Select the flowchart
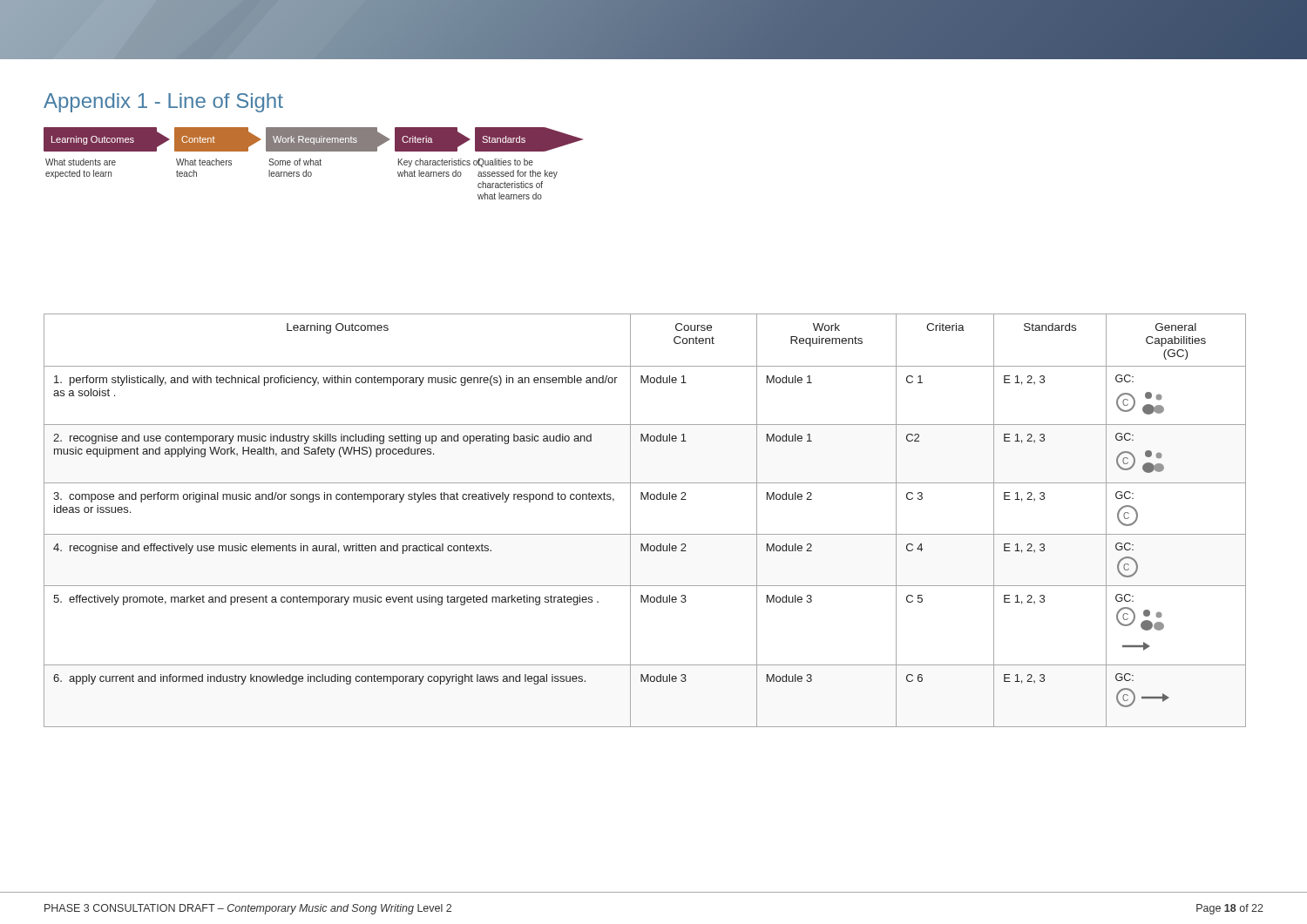 click(654, 213)
